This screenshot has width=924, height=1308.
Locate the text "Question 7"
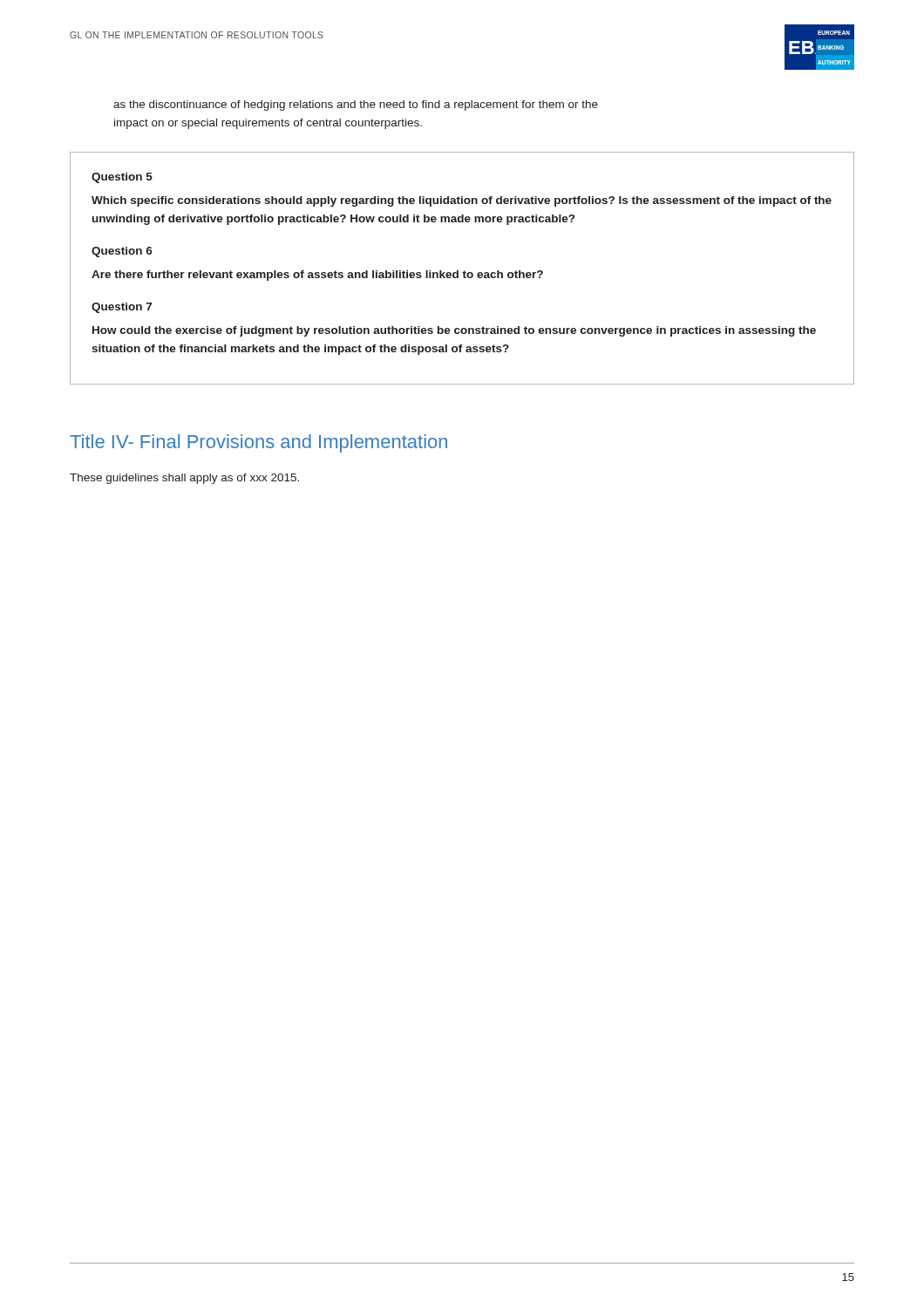122,306
